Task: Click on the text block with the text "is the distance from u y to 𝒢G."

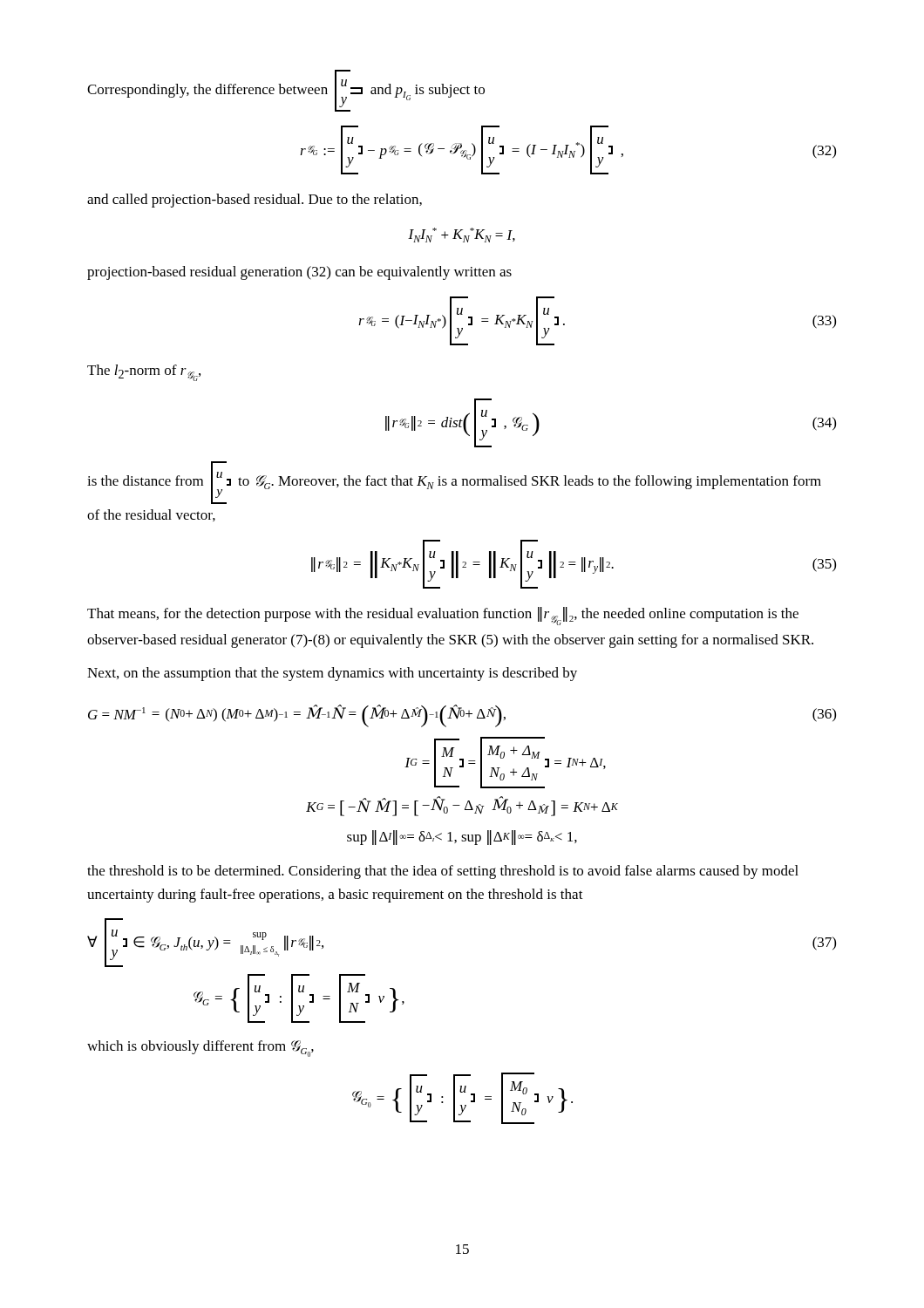Action: (454, 492)
